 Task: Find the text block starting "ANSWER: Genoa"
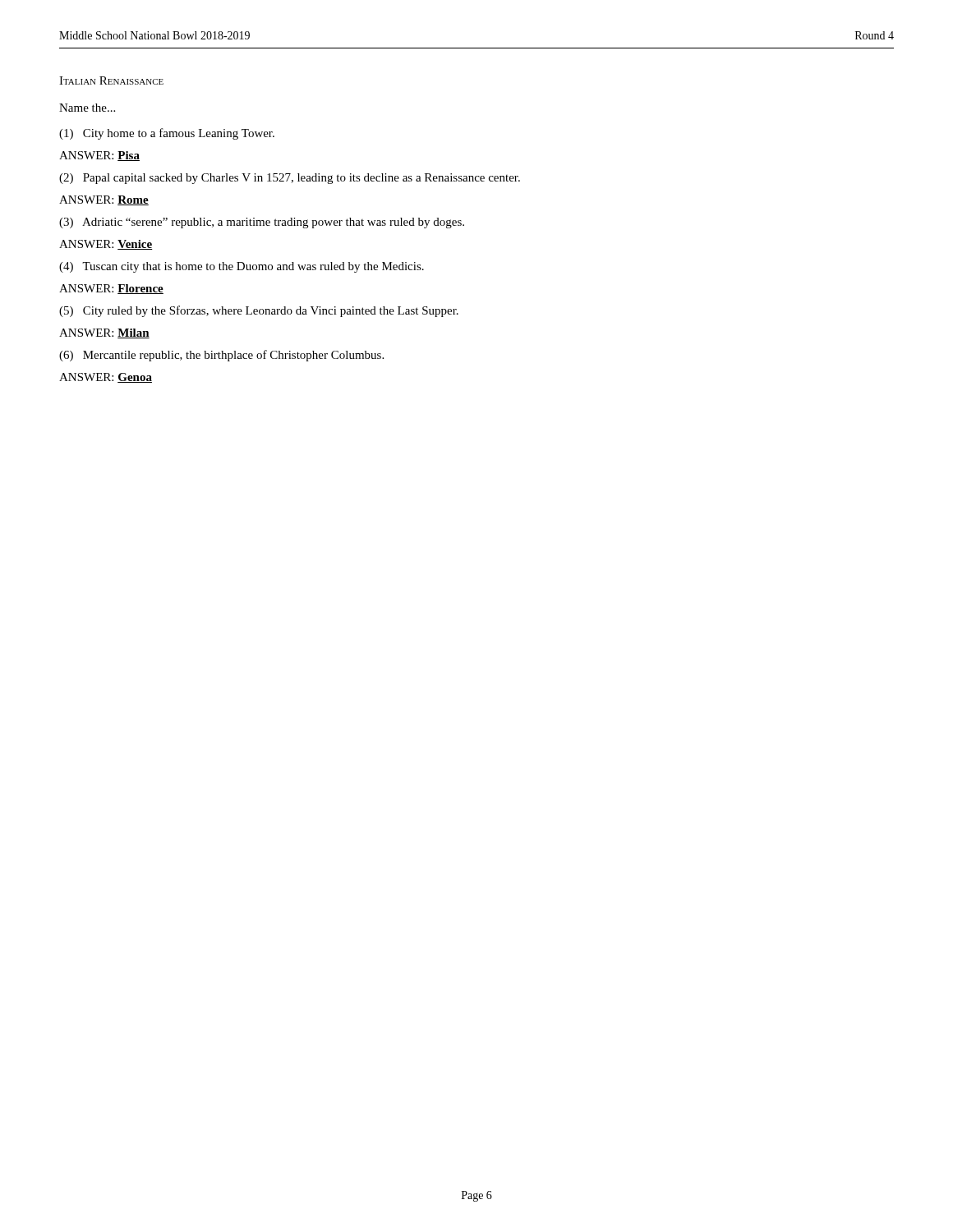(x=106, y=377)
